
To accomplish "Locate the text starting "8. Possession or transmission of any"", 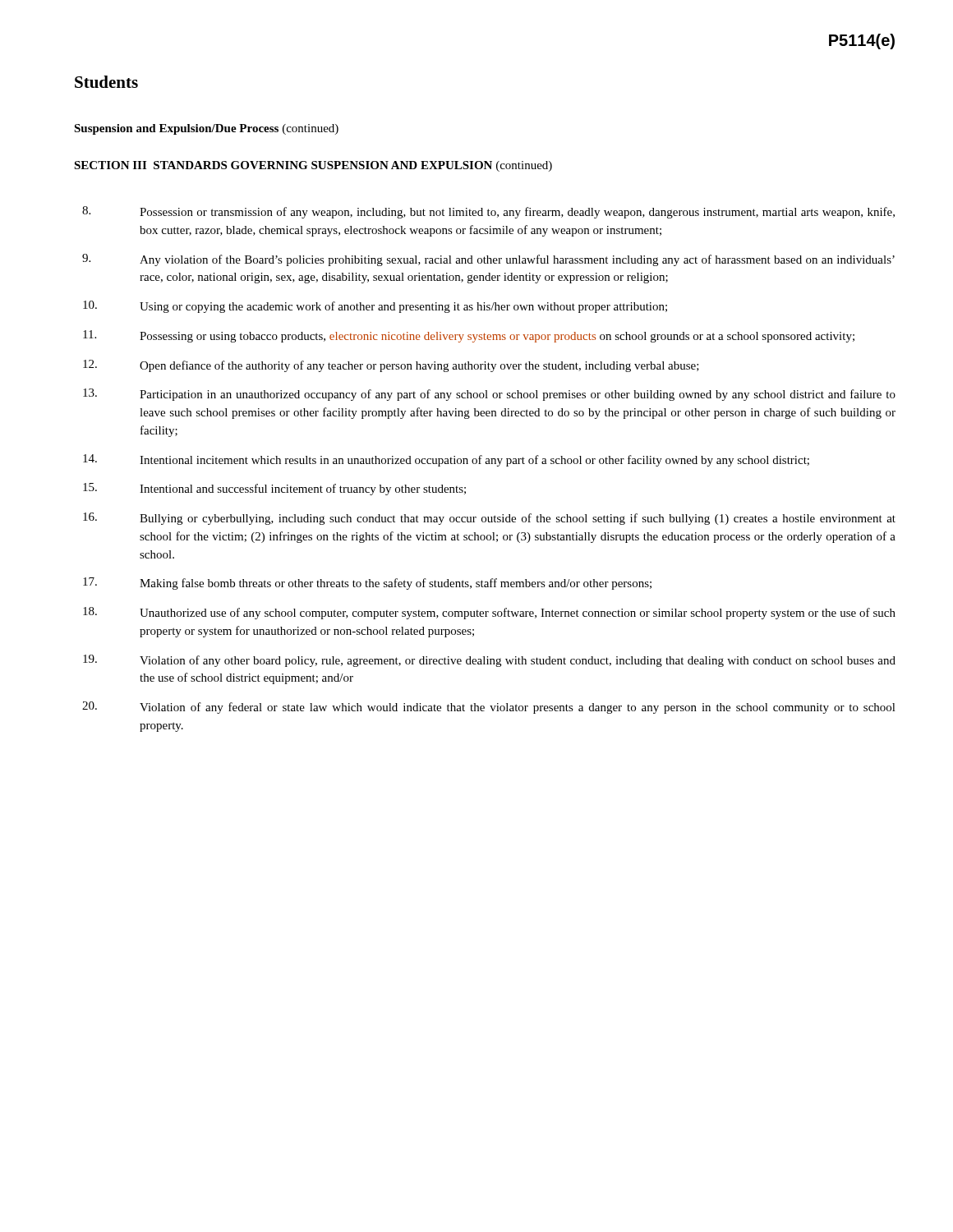I will [x=485, y=222].
